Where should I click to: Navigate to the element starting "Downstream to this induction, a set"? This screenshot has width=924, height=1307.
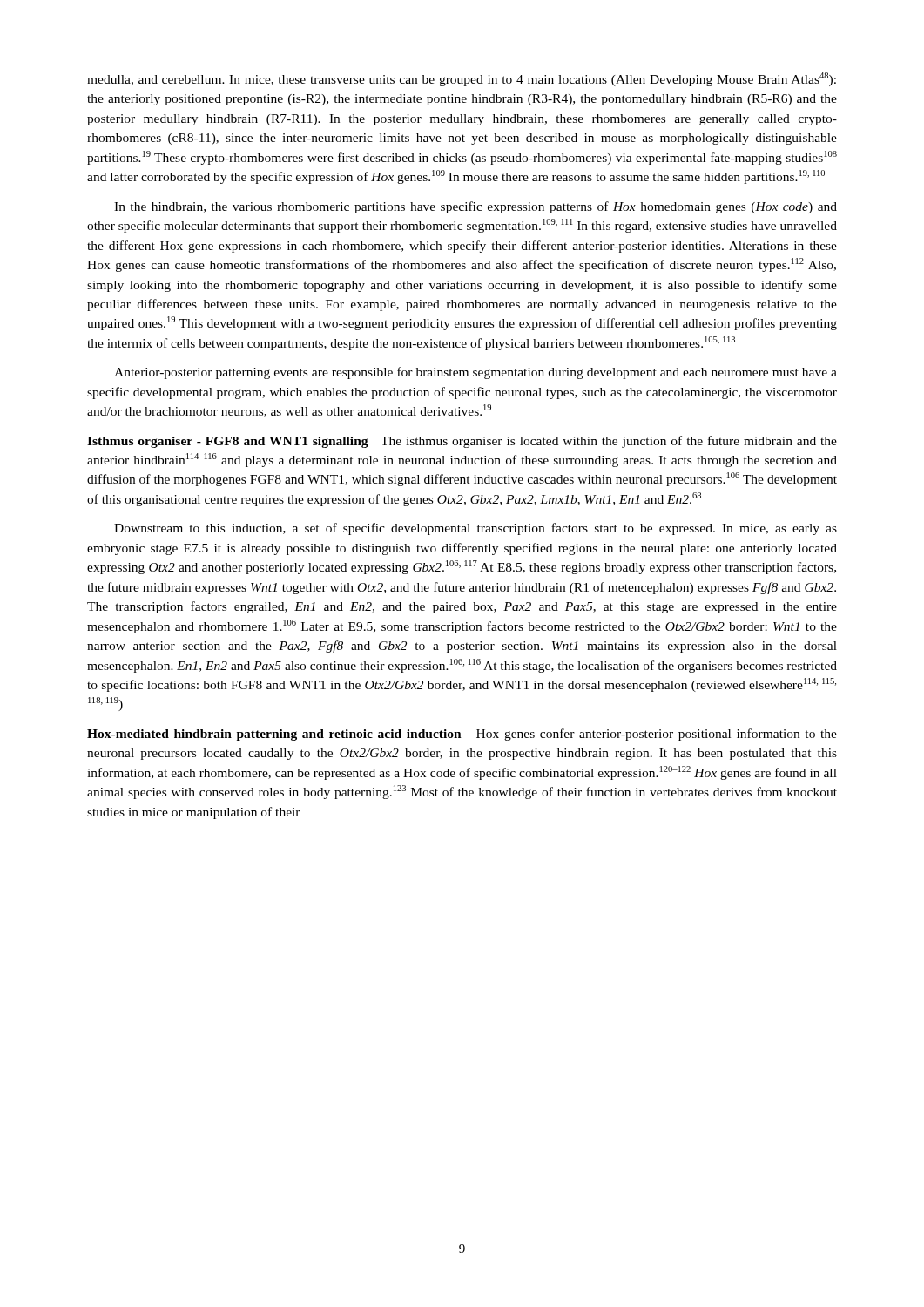pos(462,617)
